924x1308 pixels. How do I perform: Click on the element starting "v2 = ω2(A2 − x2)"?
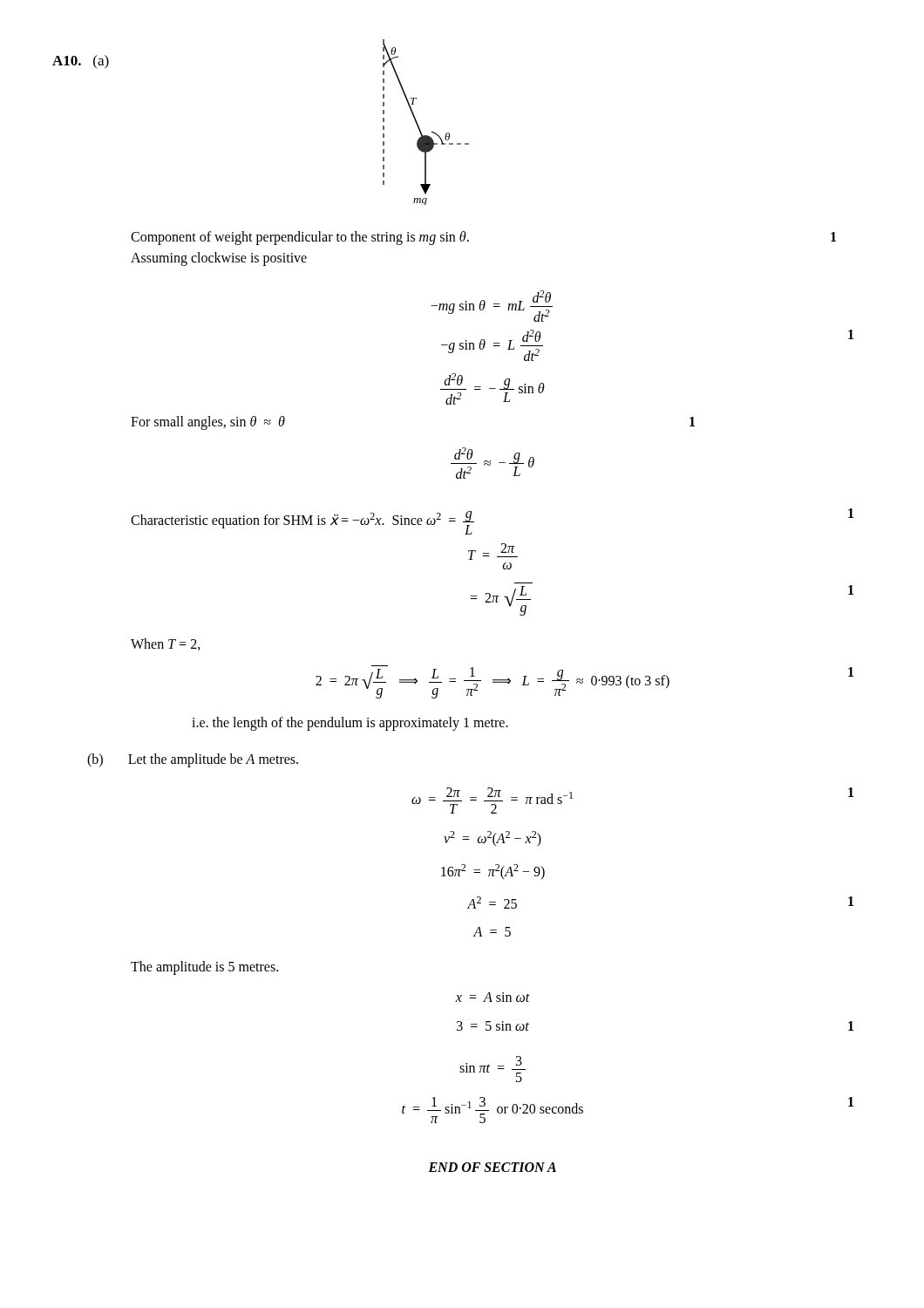point(492,837)
